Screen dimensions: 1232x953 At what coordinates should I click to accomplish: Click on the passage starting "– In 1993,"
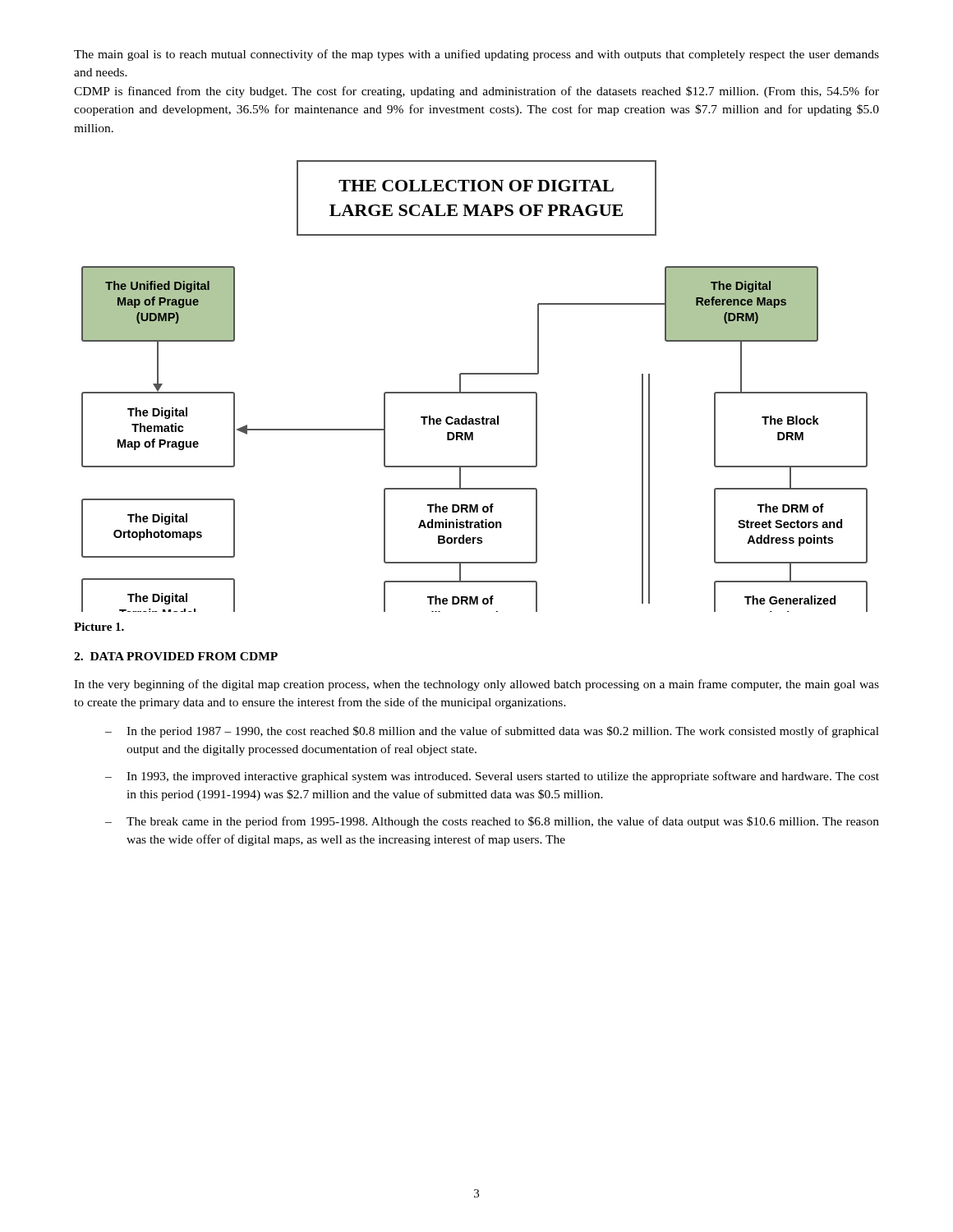coord(492,785)
